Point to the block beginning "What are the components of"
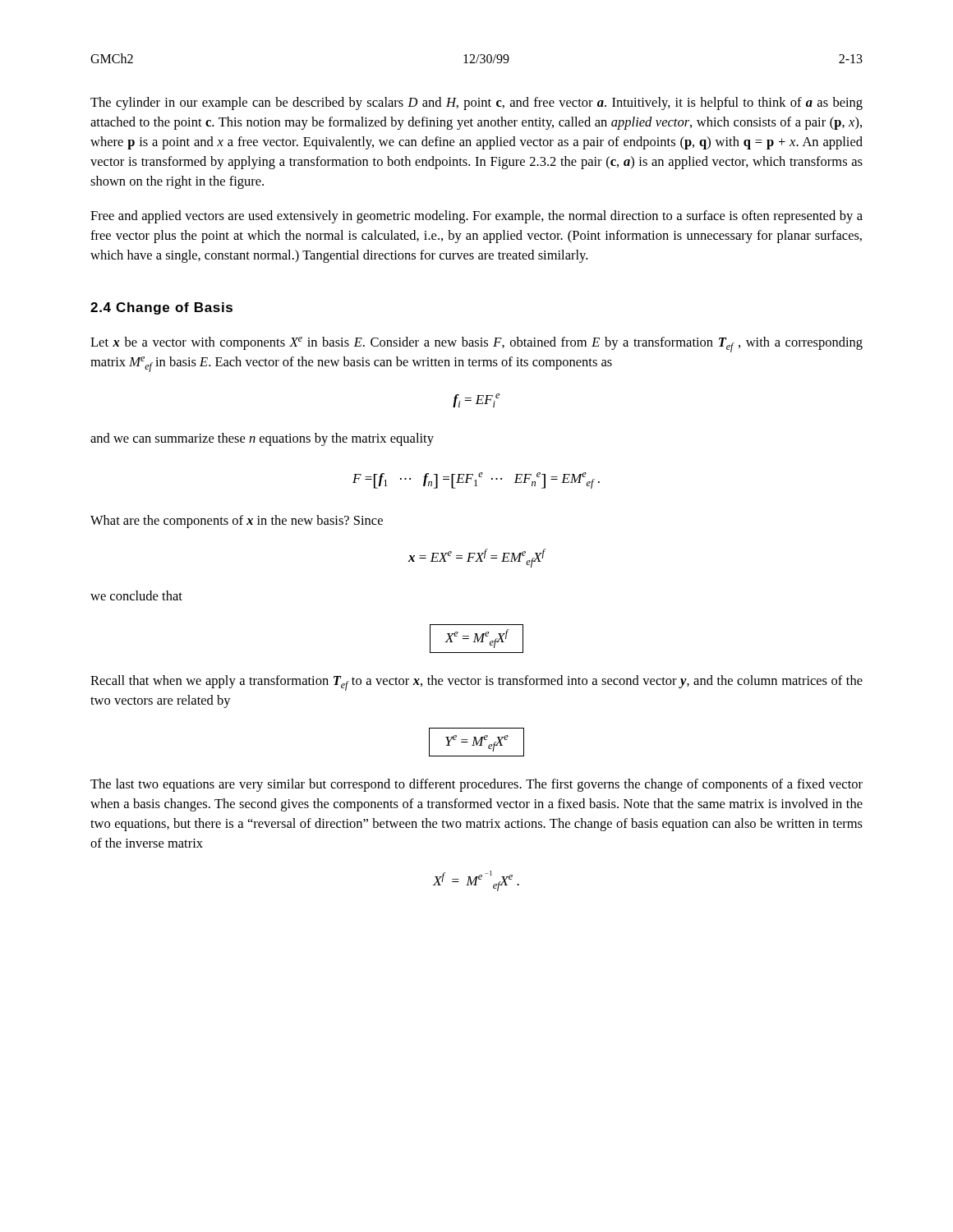Screen dimensions: 1232x953 [237, 520]
